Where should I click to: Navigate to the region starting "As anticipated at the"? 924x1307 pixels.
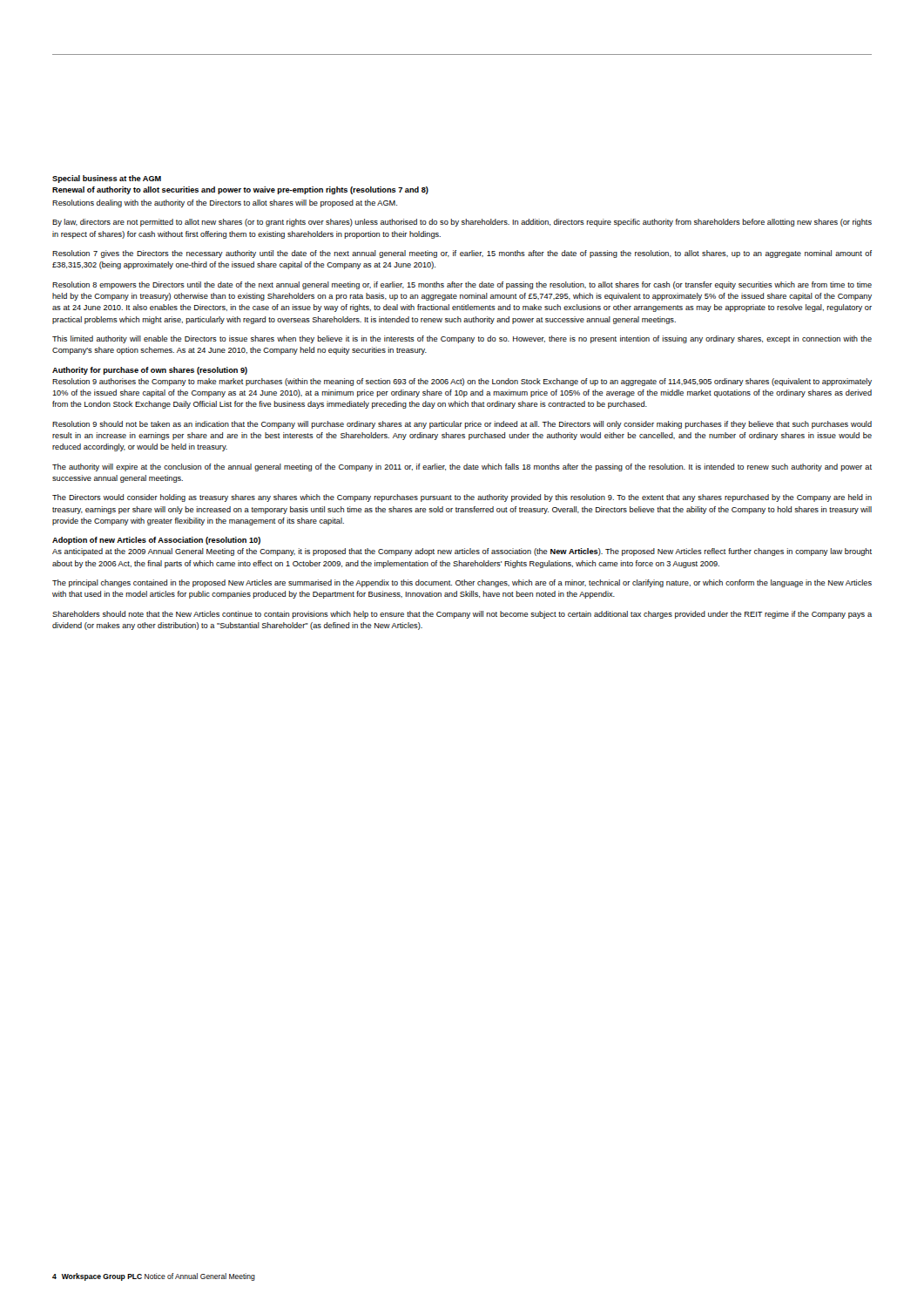(x=462, y=558)
